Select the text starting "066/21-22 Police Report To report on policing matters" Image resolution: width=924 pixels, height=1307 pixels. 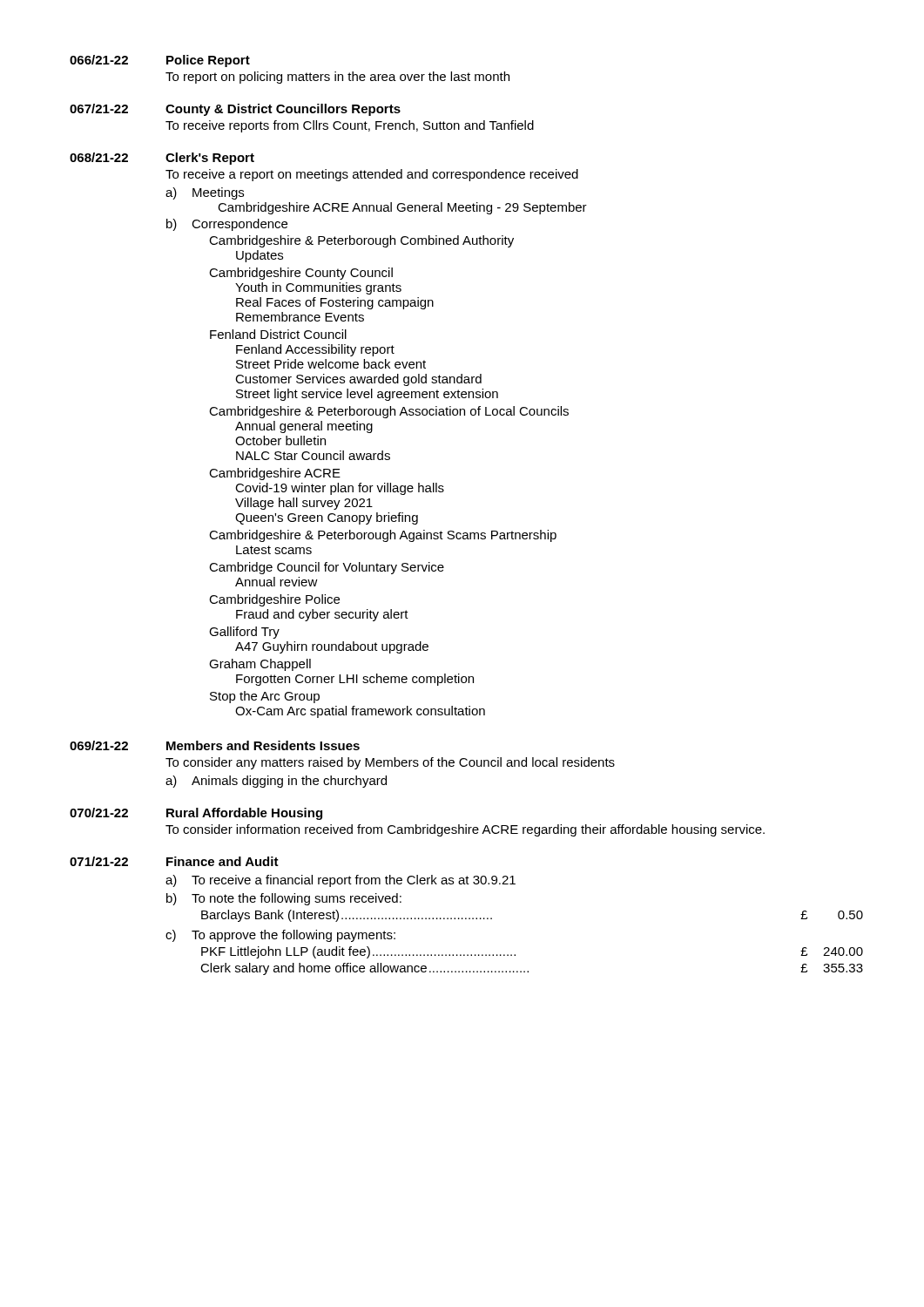click(462, 69)
